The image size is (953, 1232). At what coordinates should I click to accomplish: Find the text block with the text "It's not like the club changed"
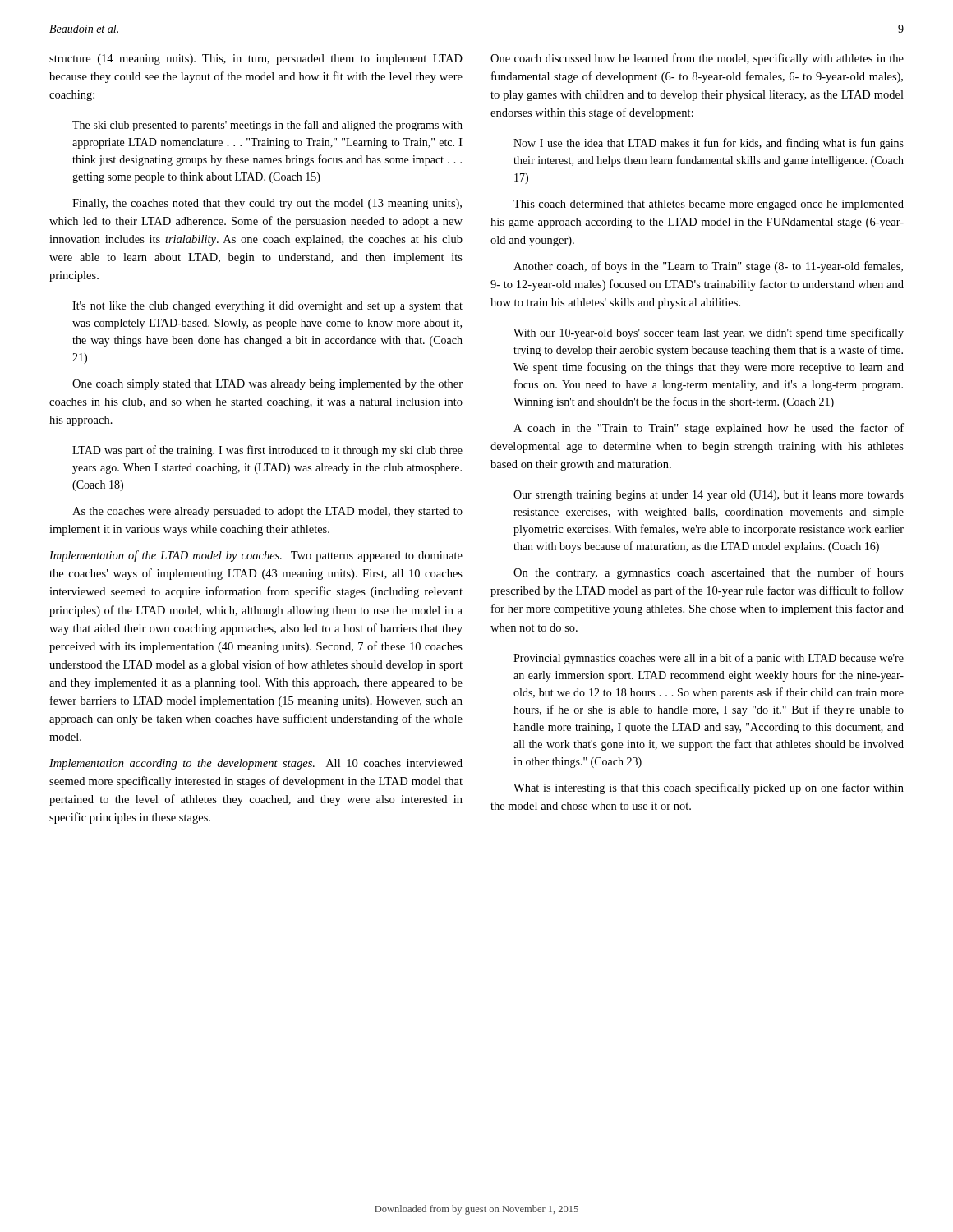coord(267,332)
